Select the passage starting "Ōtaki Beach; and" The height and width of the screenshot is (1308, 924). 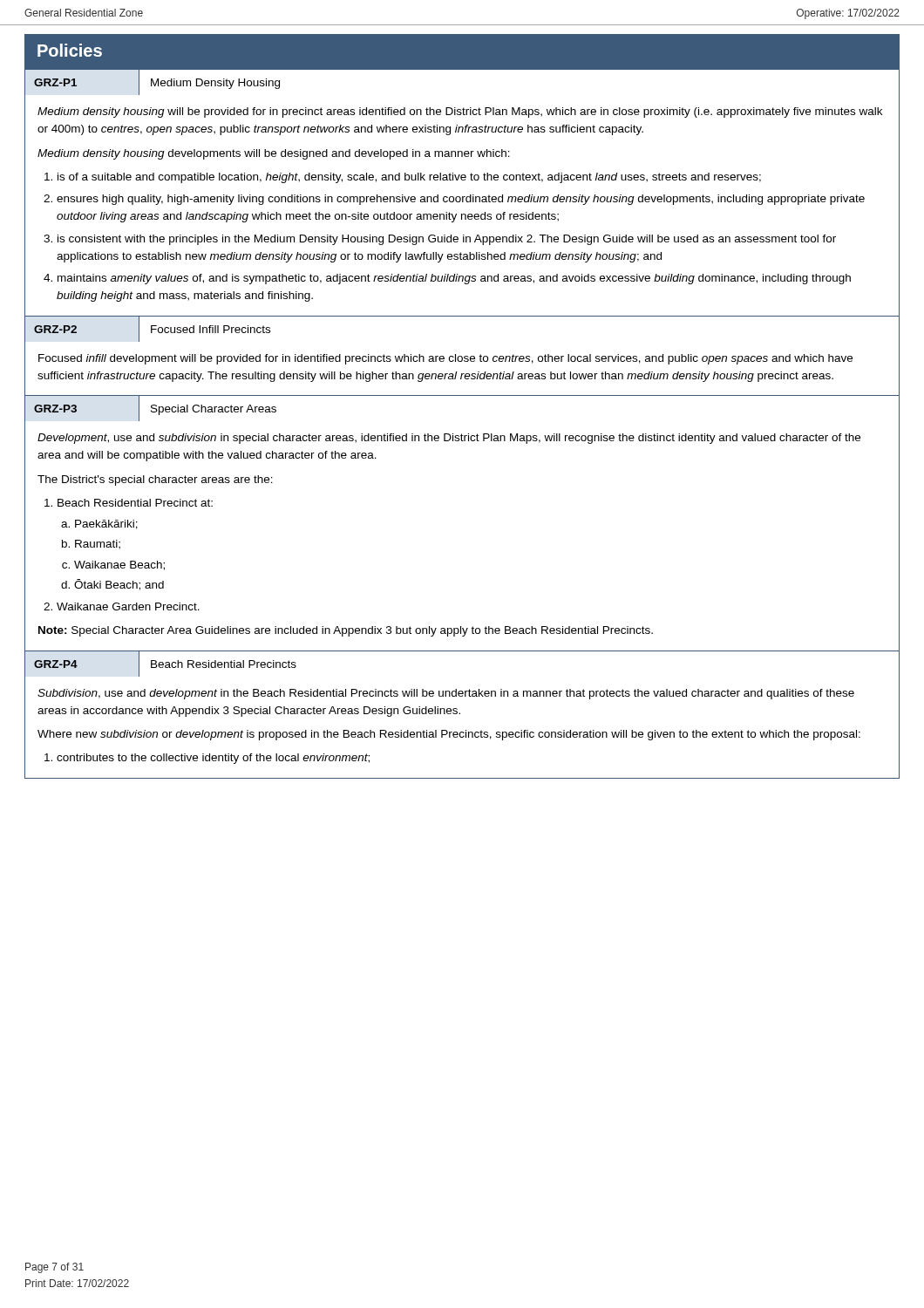click(119, 584)
